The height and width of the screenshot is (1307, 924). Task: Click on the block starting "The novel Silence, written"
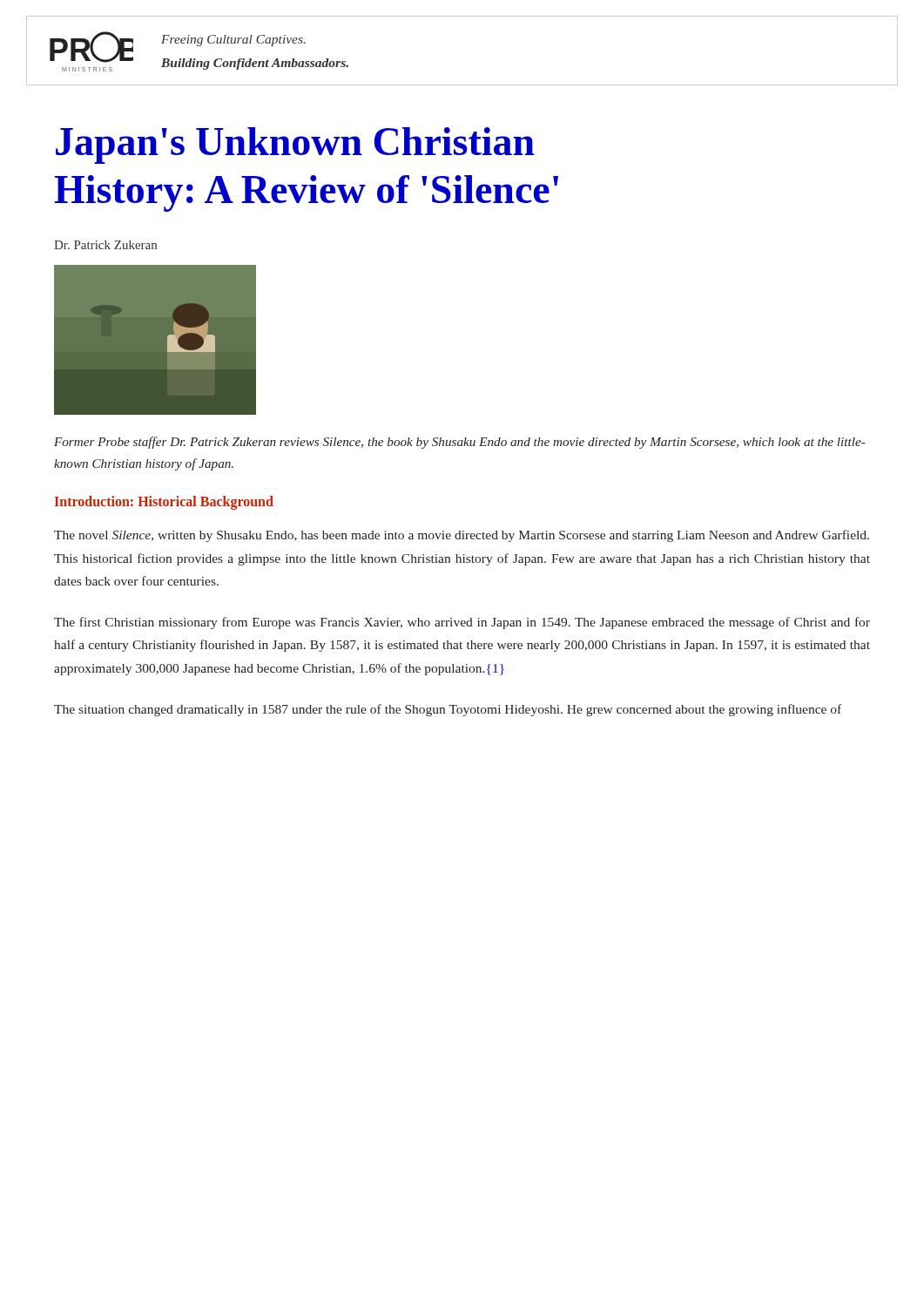pyautogui.click(x=462, y=558)
